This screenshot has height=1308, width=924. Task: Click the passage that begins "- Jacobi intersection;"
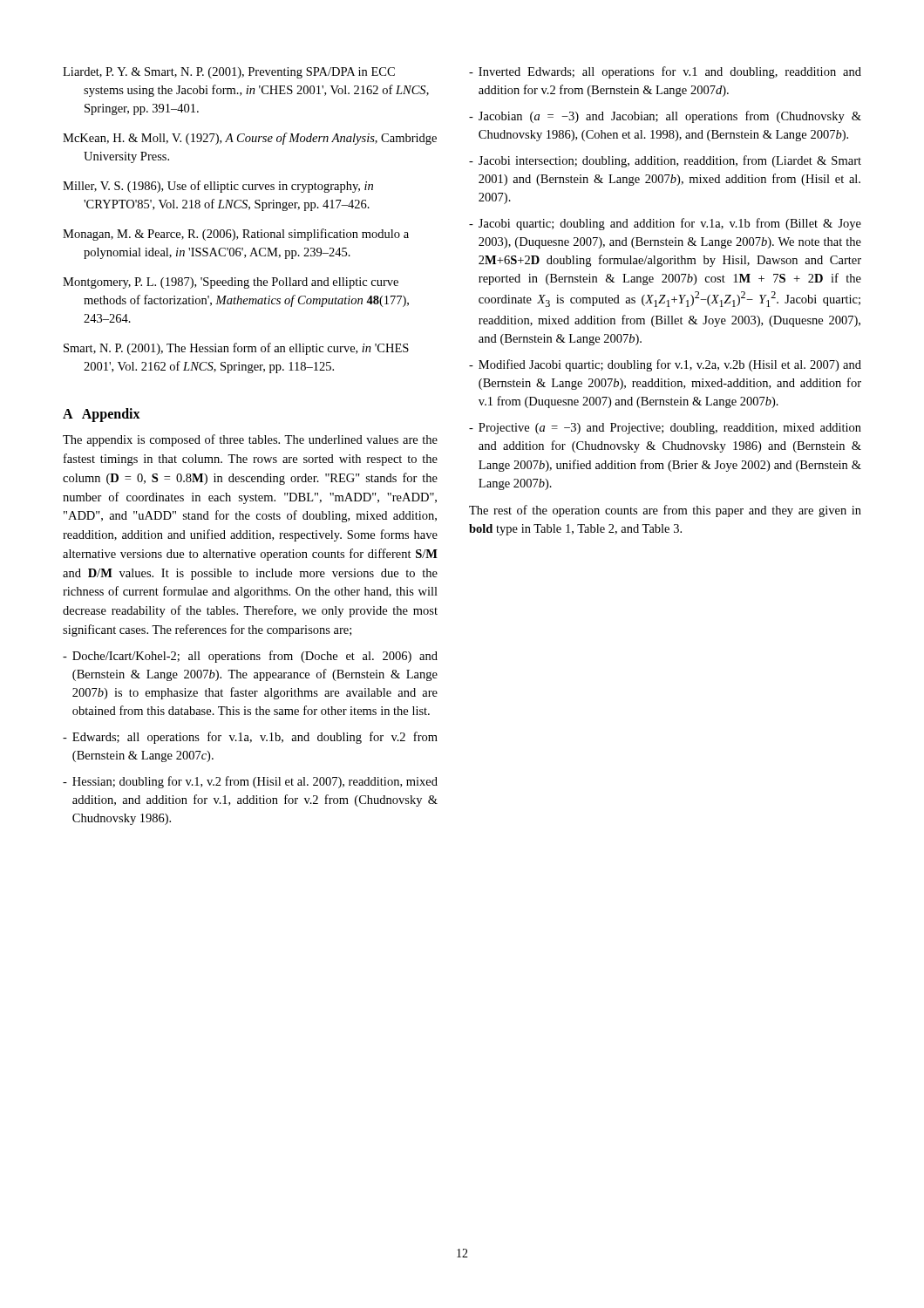click(x=665, y=179)
